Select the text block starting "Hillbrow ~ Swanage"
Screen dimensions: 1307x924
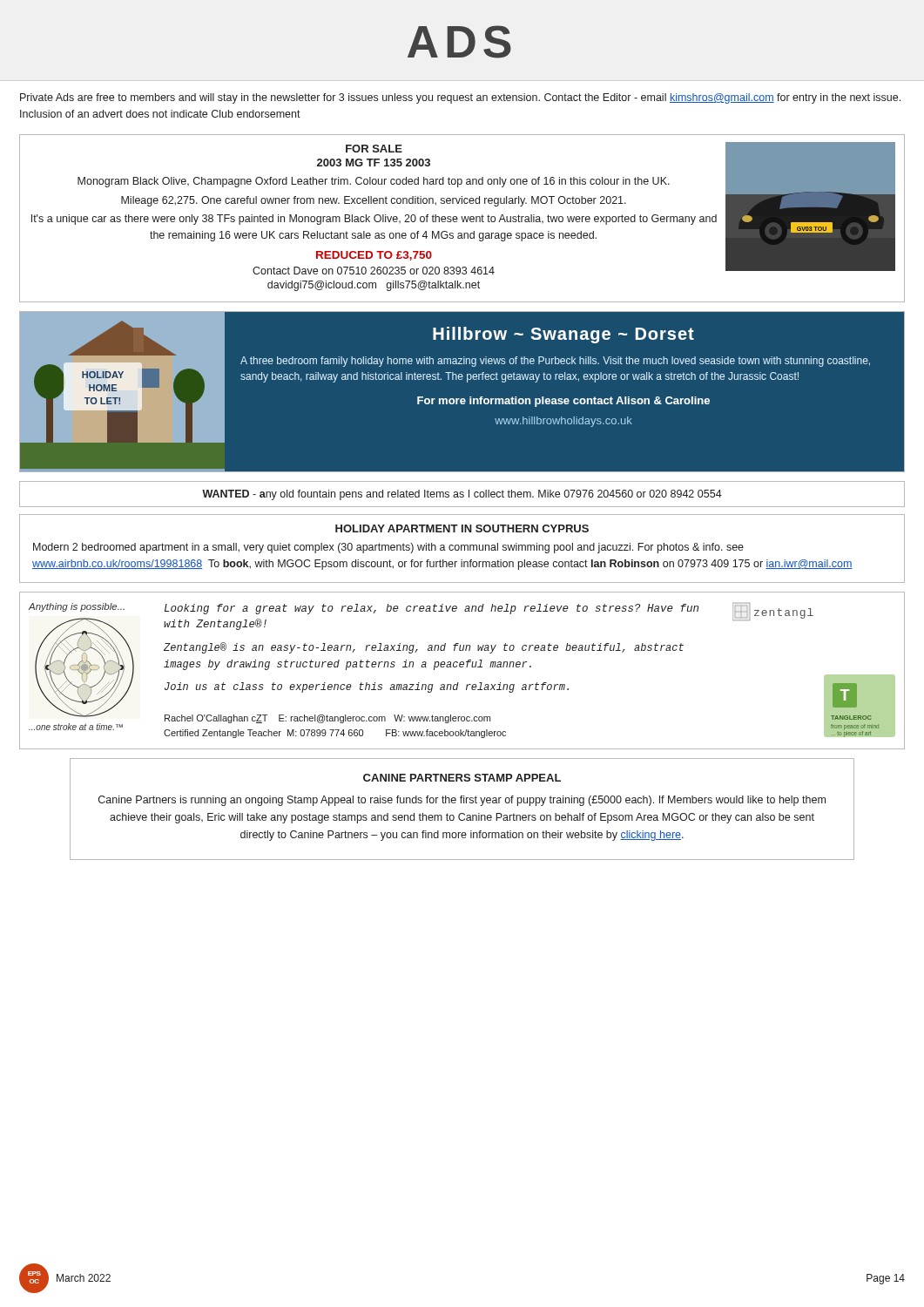(x=563, y=333)
